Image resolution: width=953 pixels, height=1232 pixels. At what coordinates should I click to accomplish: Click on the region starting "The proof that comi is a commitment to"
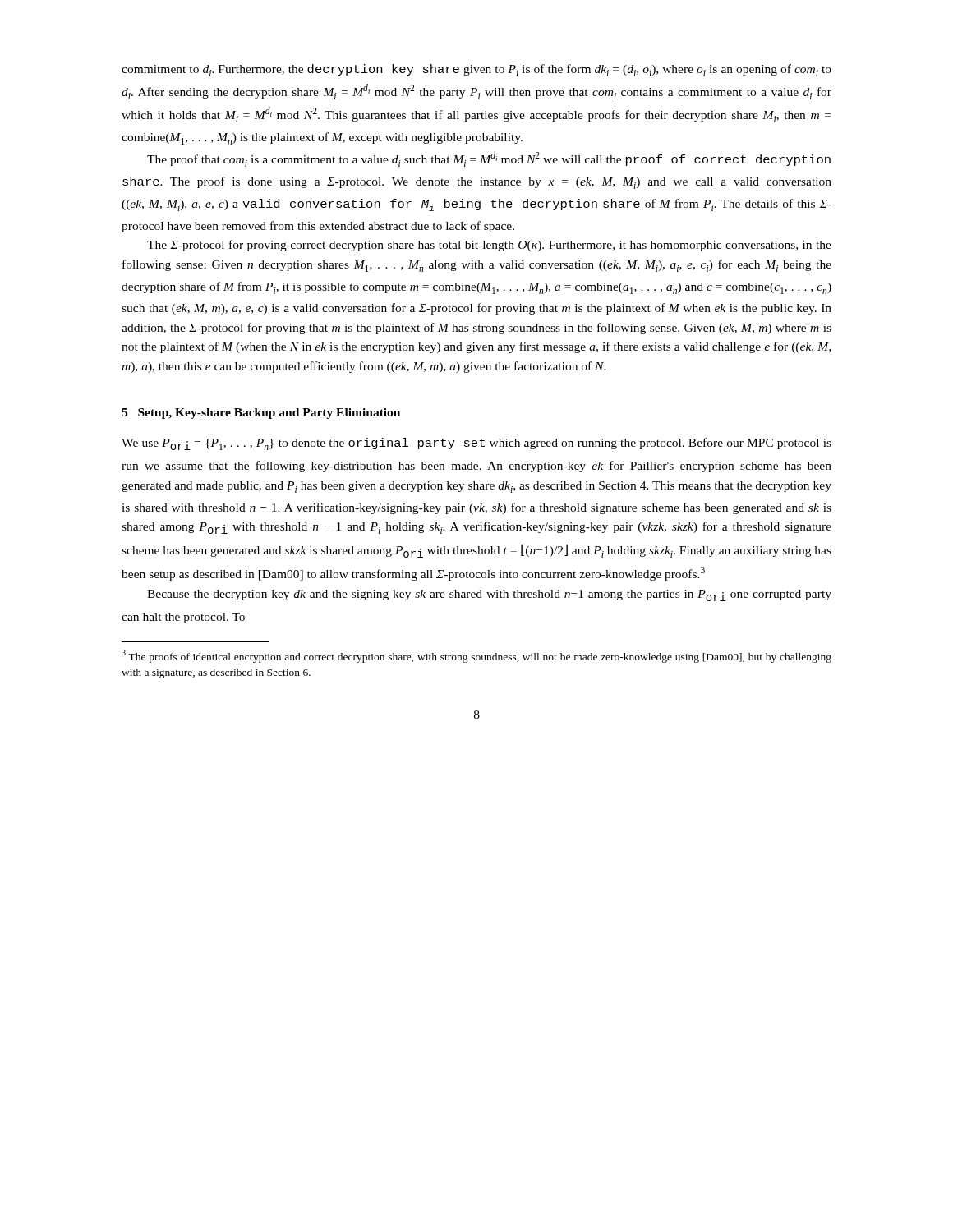(x=476, y=192)
